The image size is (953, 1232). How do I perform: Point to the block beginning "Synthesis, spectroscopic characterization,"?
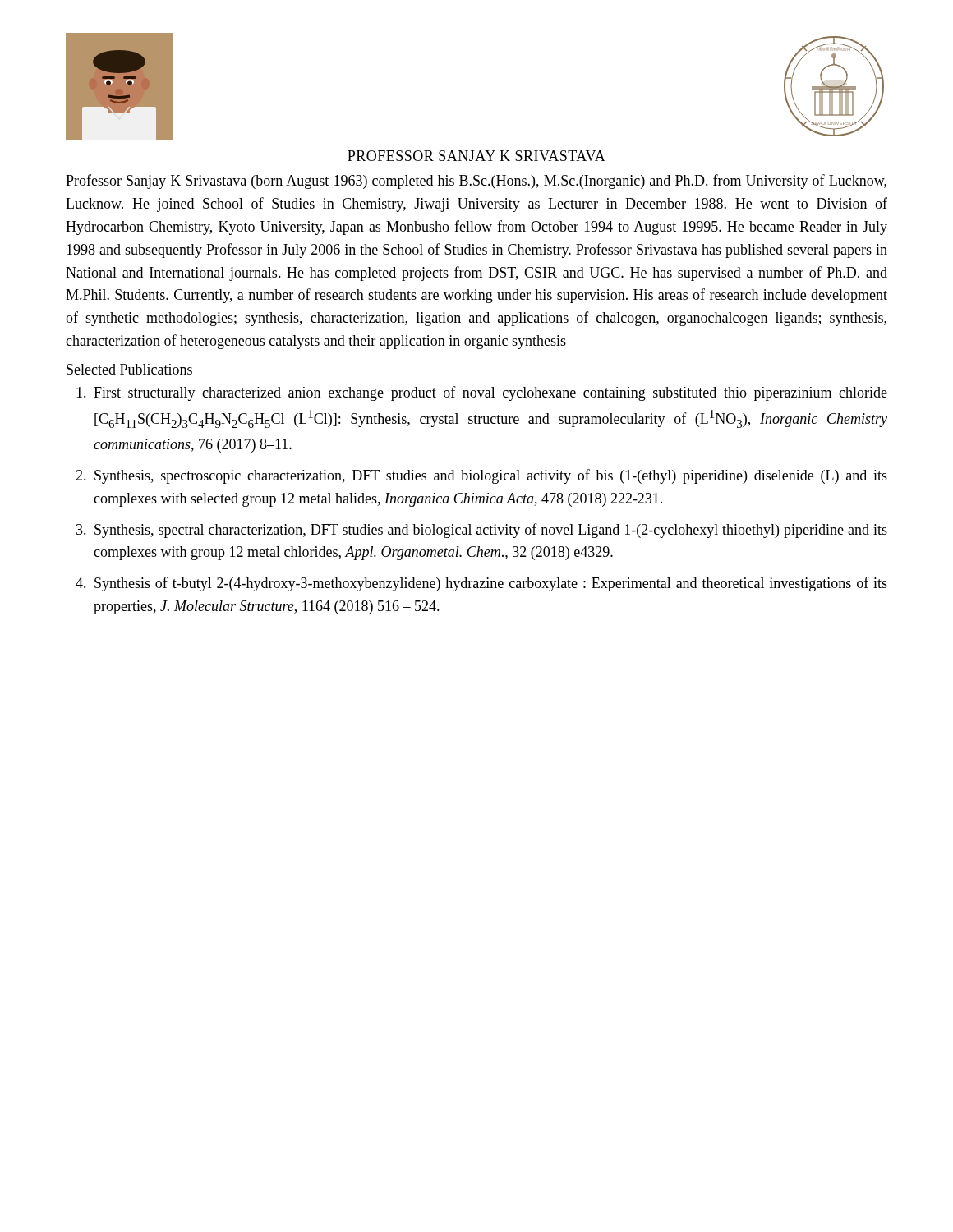coord(490,487)
